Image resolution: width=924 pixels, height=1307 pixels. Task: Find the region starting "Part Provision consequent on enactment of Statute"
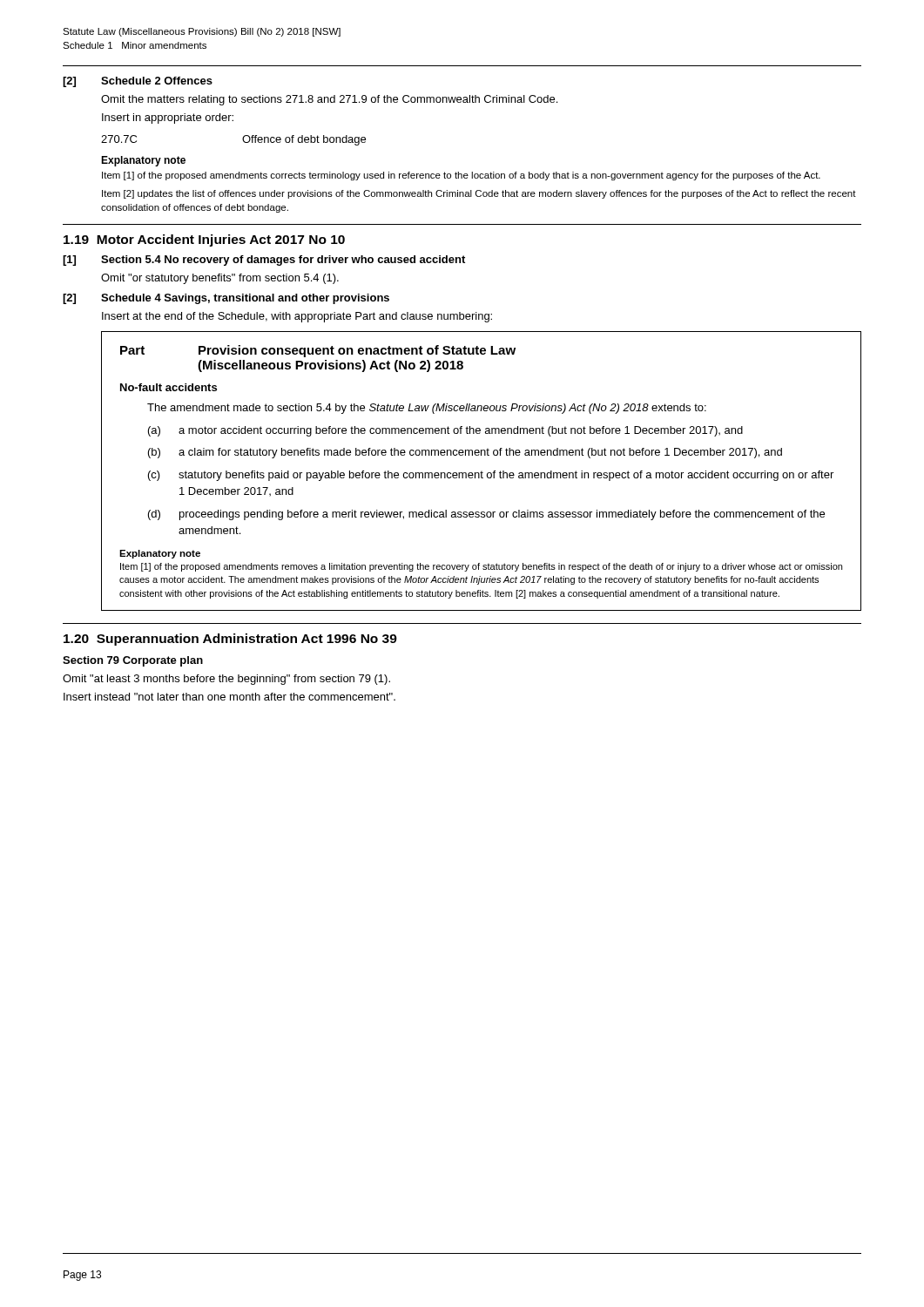click(481, 472)
